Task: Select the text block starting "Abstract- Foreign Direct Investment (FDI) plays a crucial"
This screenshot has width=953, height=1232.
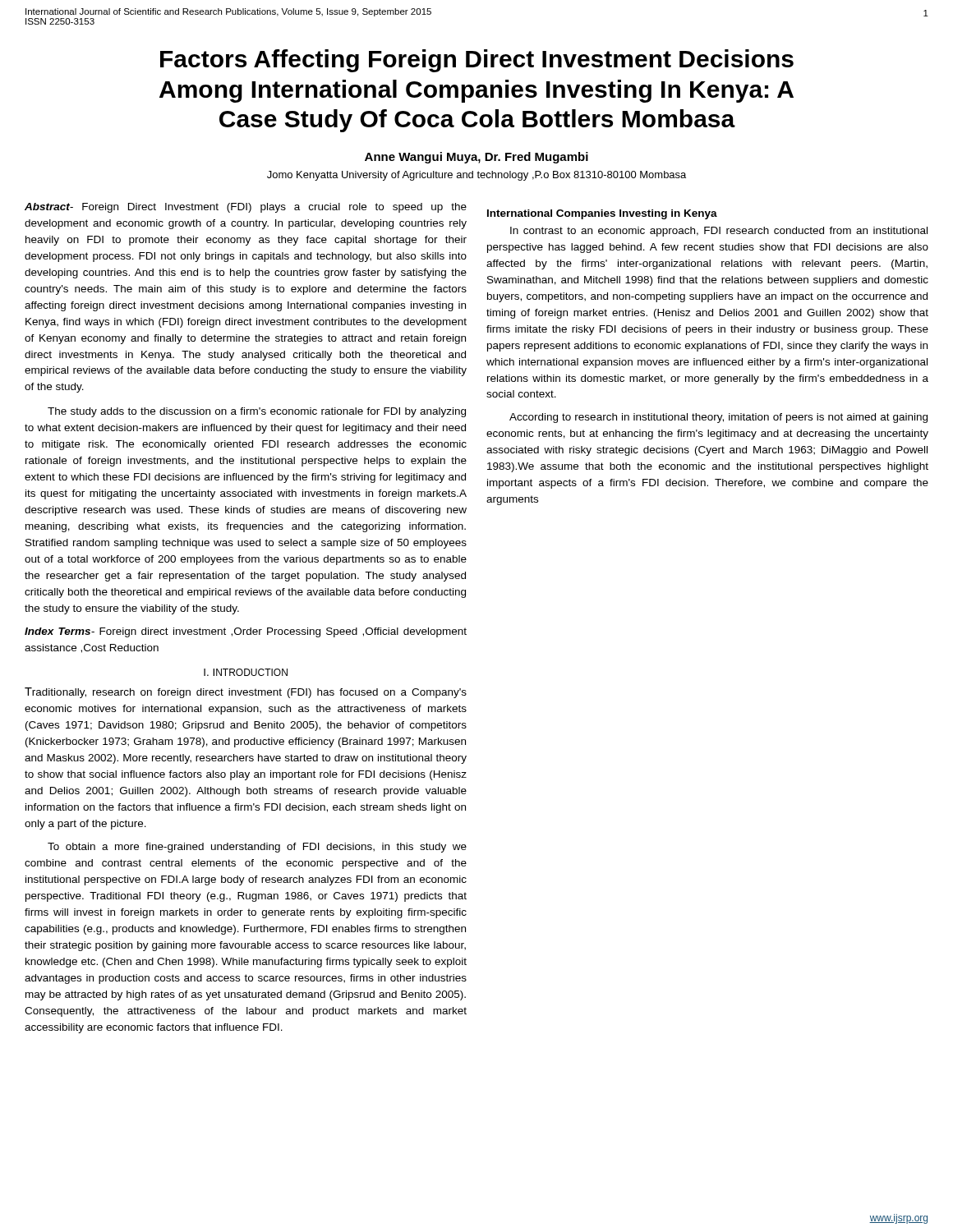Action: (x=246, y=297)
